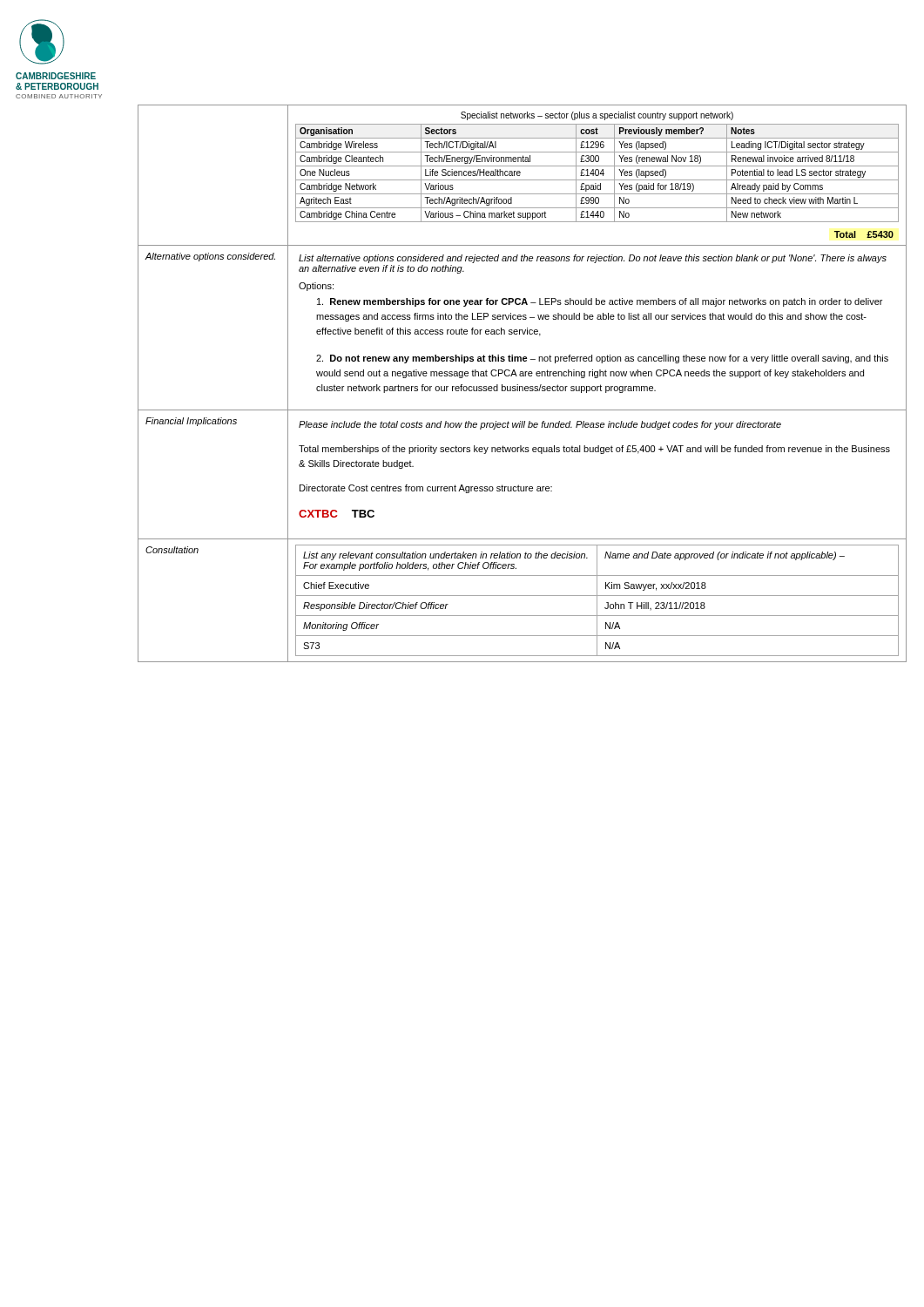Find the list item containing "Renew memberships for one year for CPCA"
924x1307 pixels.
click(x=599, y=316)
